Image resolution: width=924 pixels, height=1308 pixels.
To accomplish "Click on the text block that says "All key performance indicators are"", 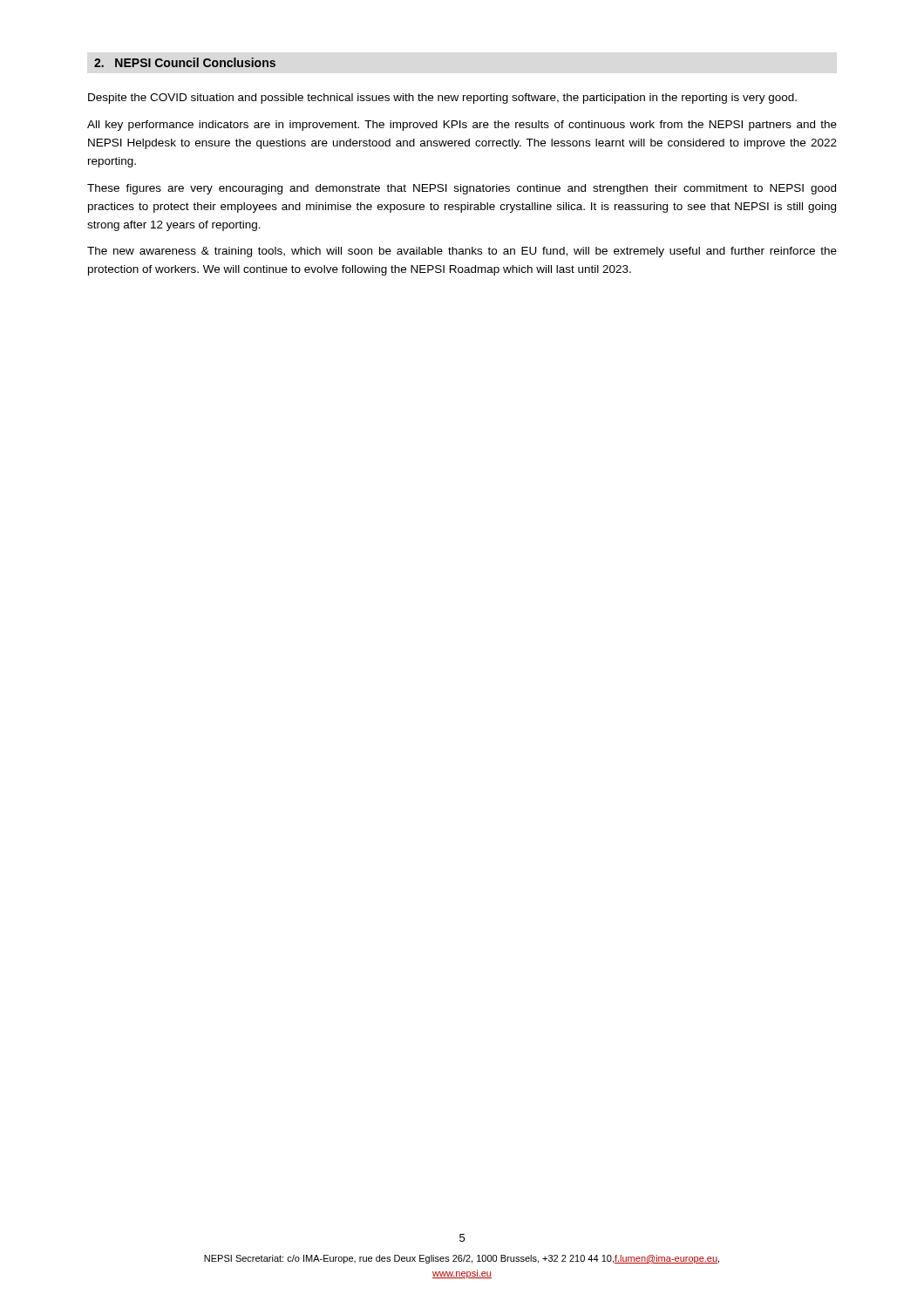I will [x=462, y=142].
